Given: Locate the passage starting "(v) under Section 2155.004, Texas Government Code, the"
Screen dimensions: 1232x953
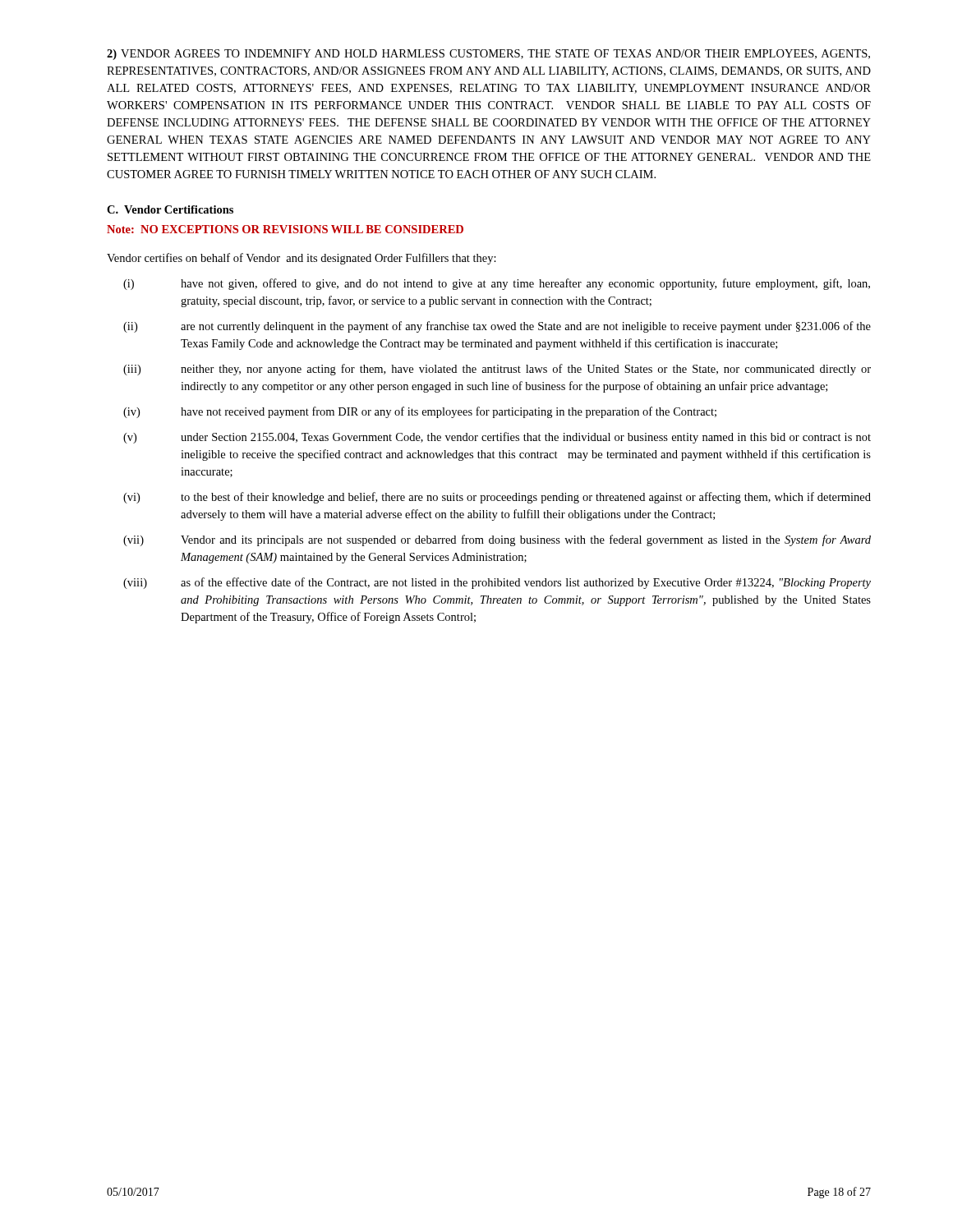Looking at the screenshot, I should click(x=489, y=454).
